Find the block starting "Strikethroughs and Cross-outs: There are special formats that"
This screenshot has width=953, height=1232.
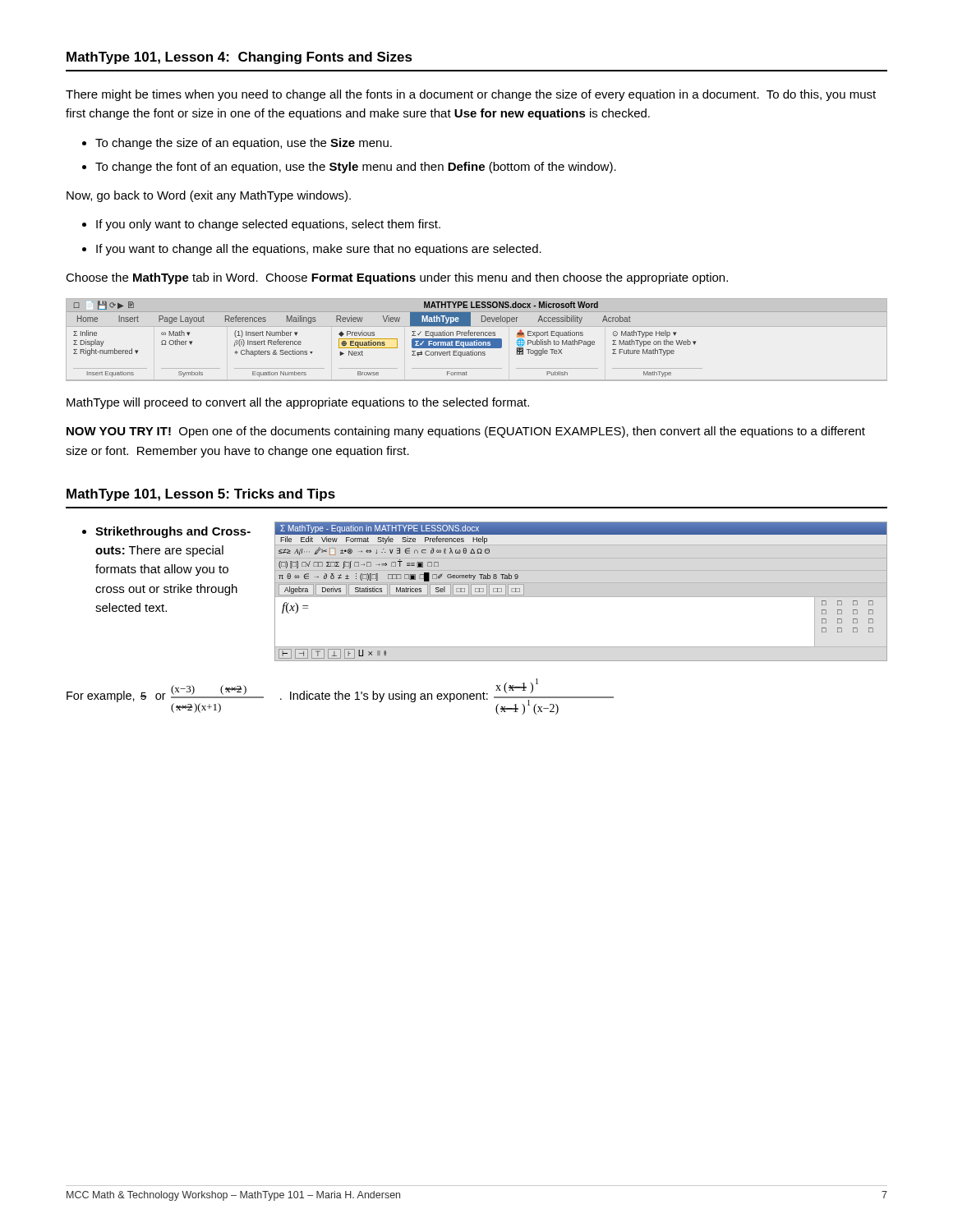[x=173, y=569]
